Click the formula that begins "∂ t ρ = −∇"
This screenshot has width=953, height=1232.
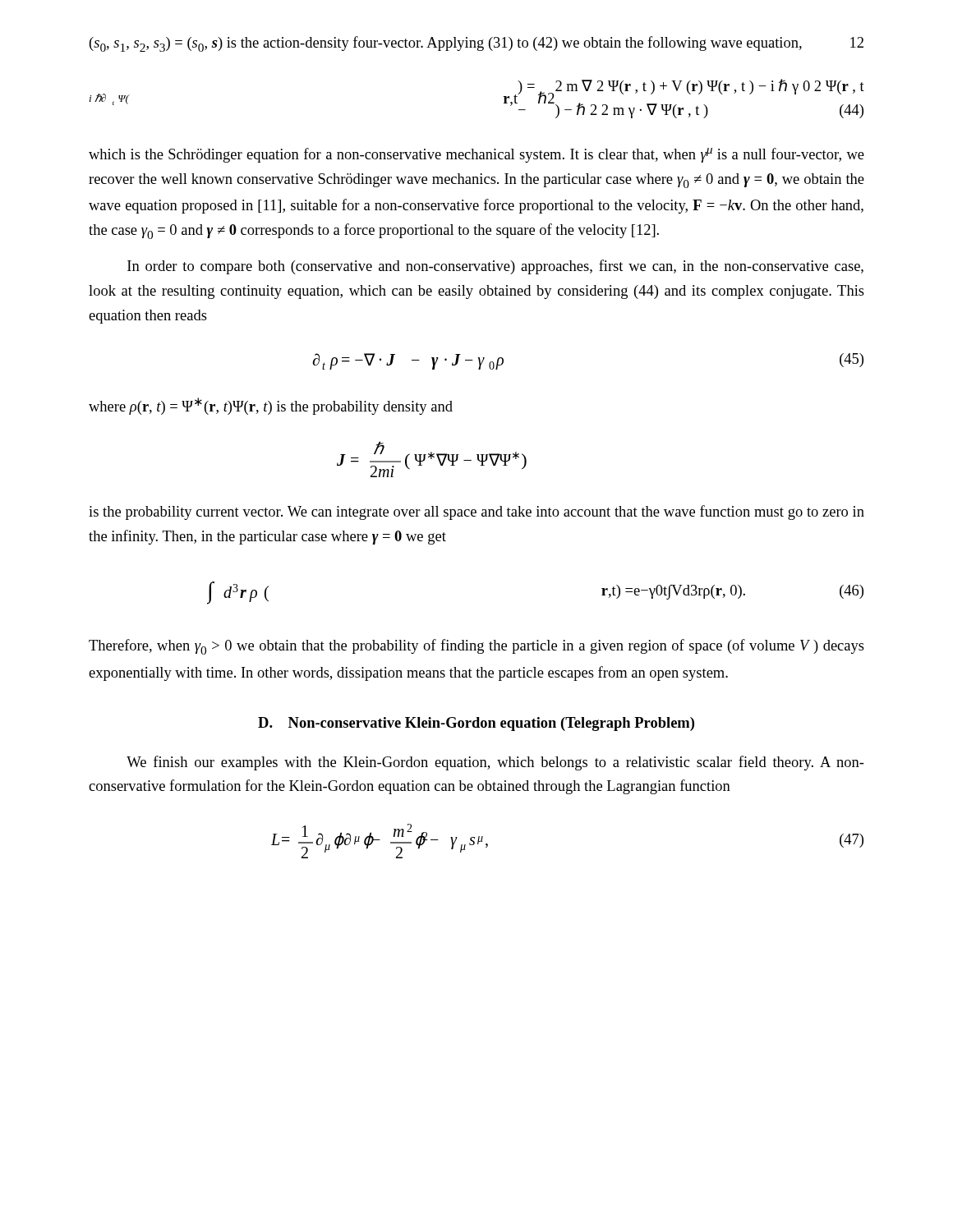point(476,360)
